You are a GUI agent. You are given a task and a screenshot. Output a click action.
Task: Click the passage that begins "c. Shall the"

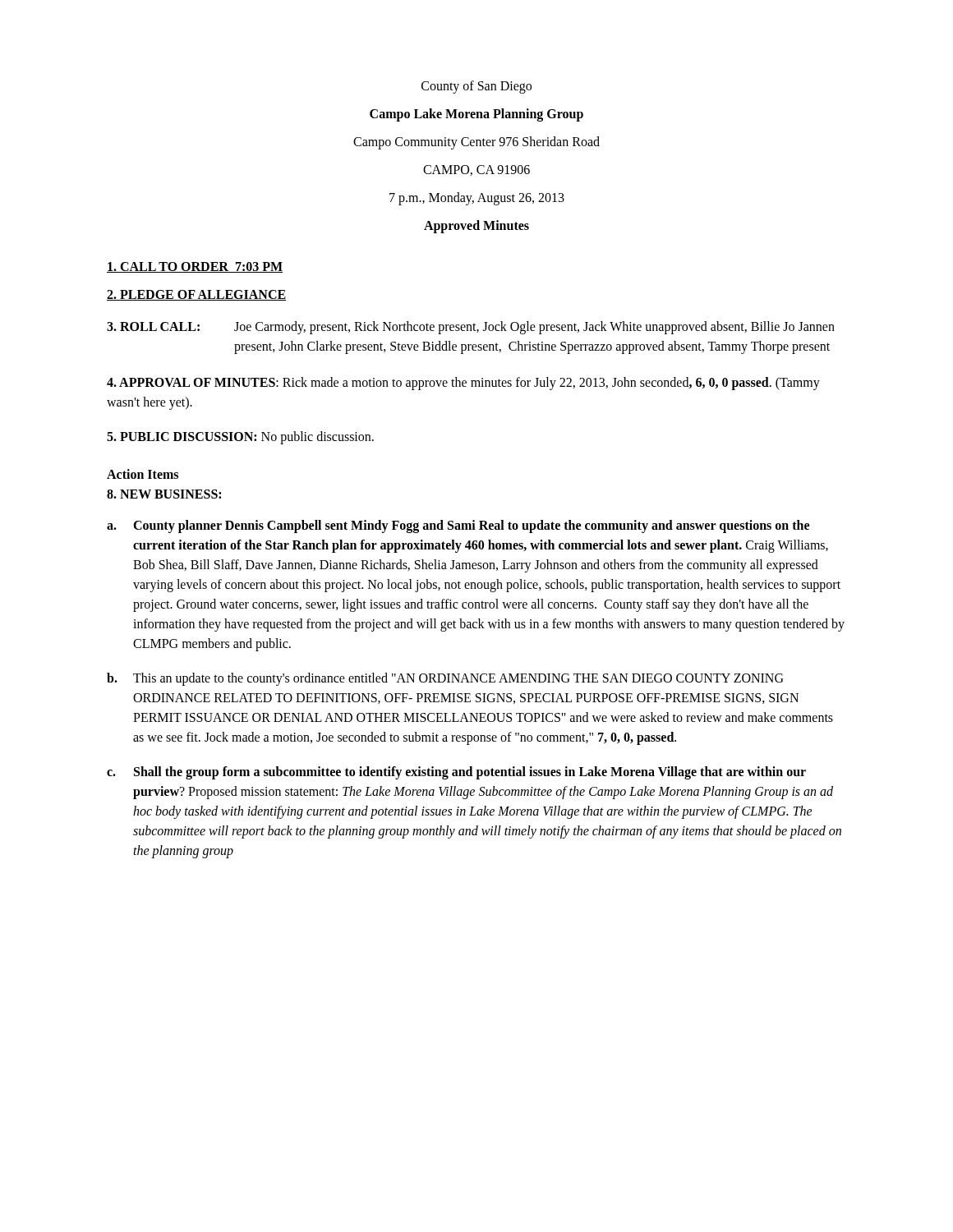tap(476, 812)
